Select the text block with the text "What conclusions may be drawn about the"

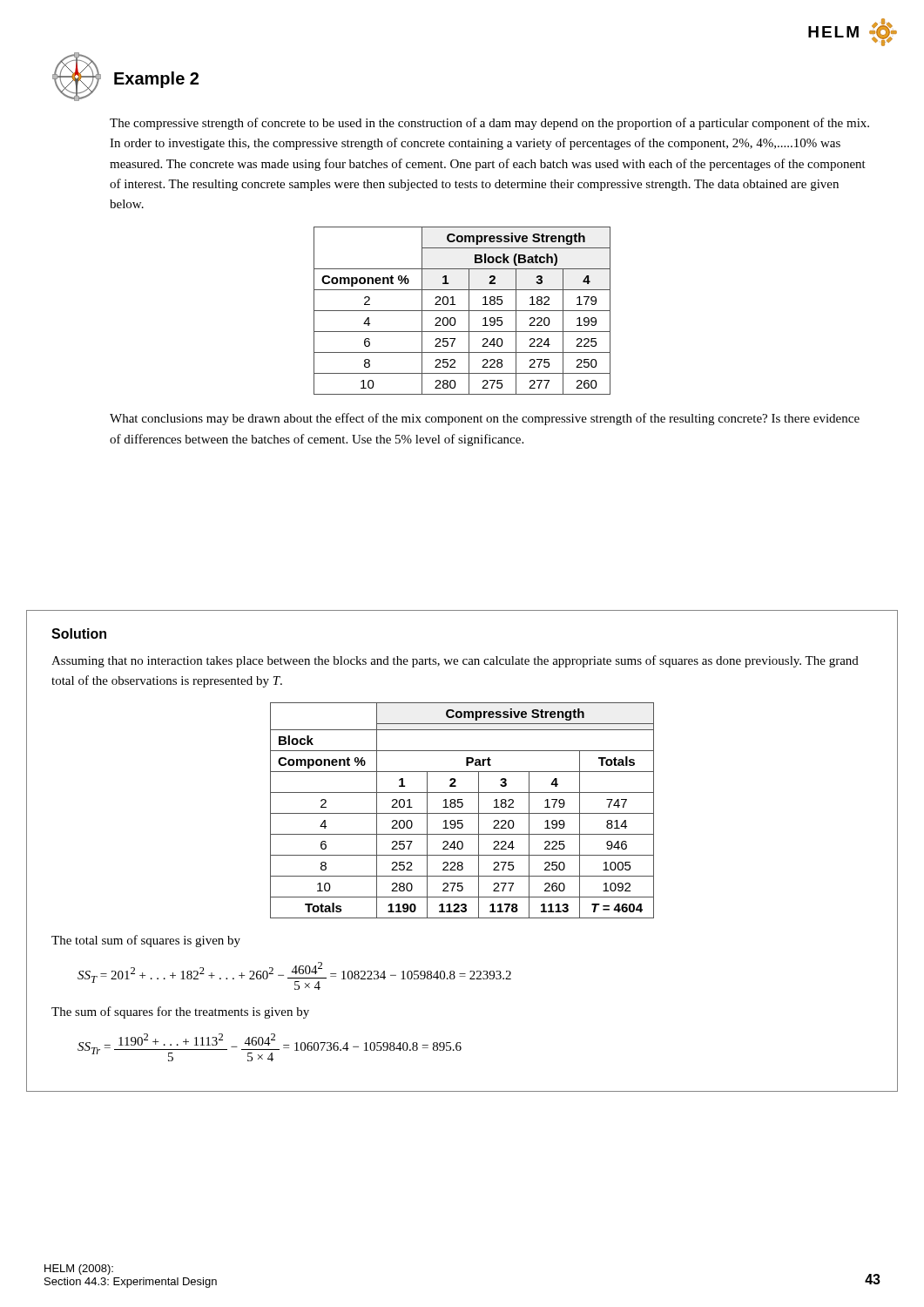[x=485, y=429]
